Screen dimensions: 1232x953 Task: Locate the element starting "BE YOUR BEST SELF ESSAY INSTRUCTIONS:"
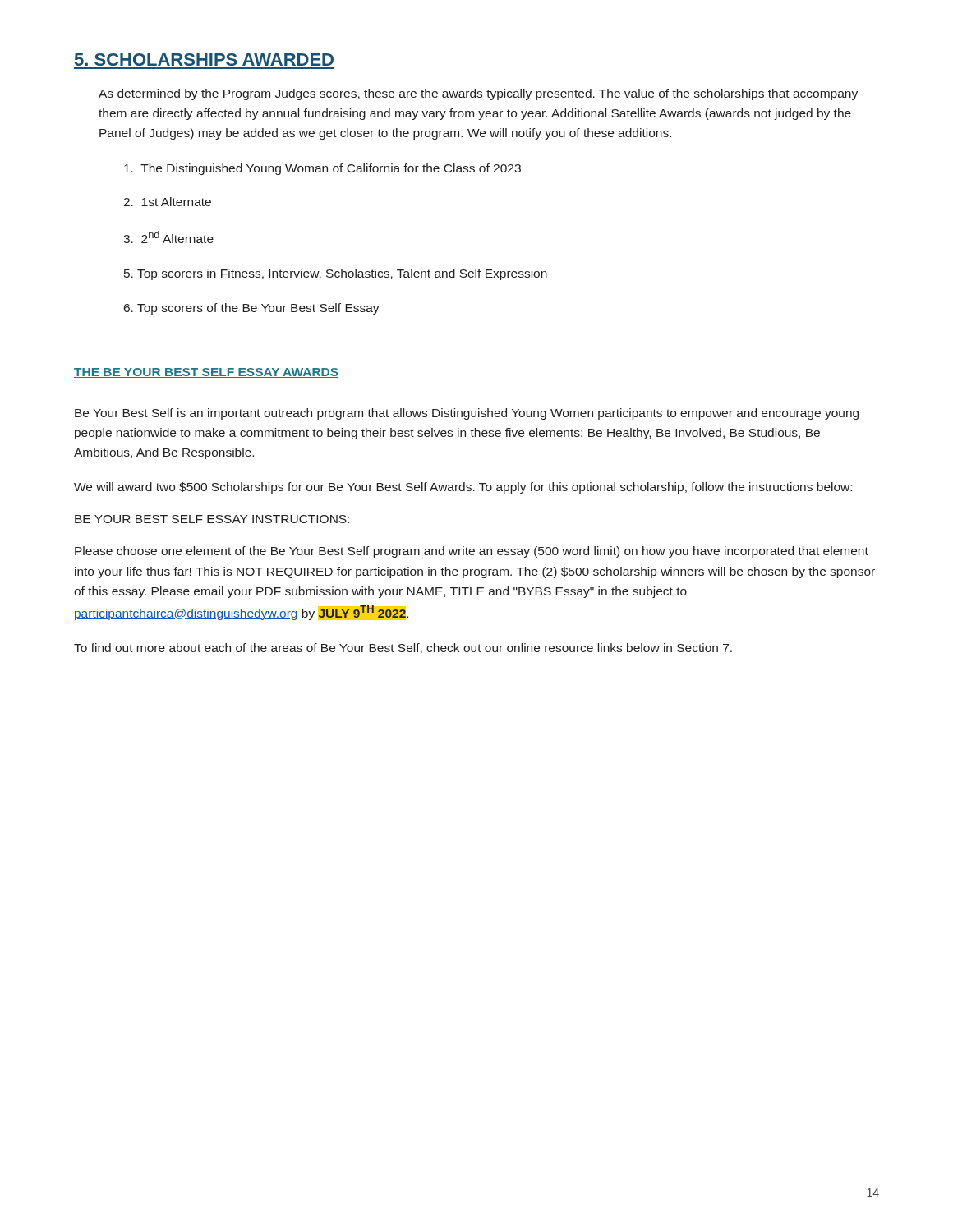tap(212, 519)
